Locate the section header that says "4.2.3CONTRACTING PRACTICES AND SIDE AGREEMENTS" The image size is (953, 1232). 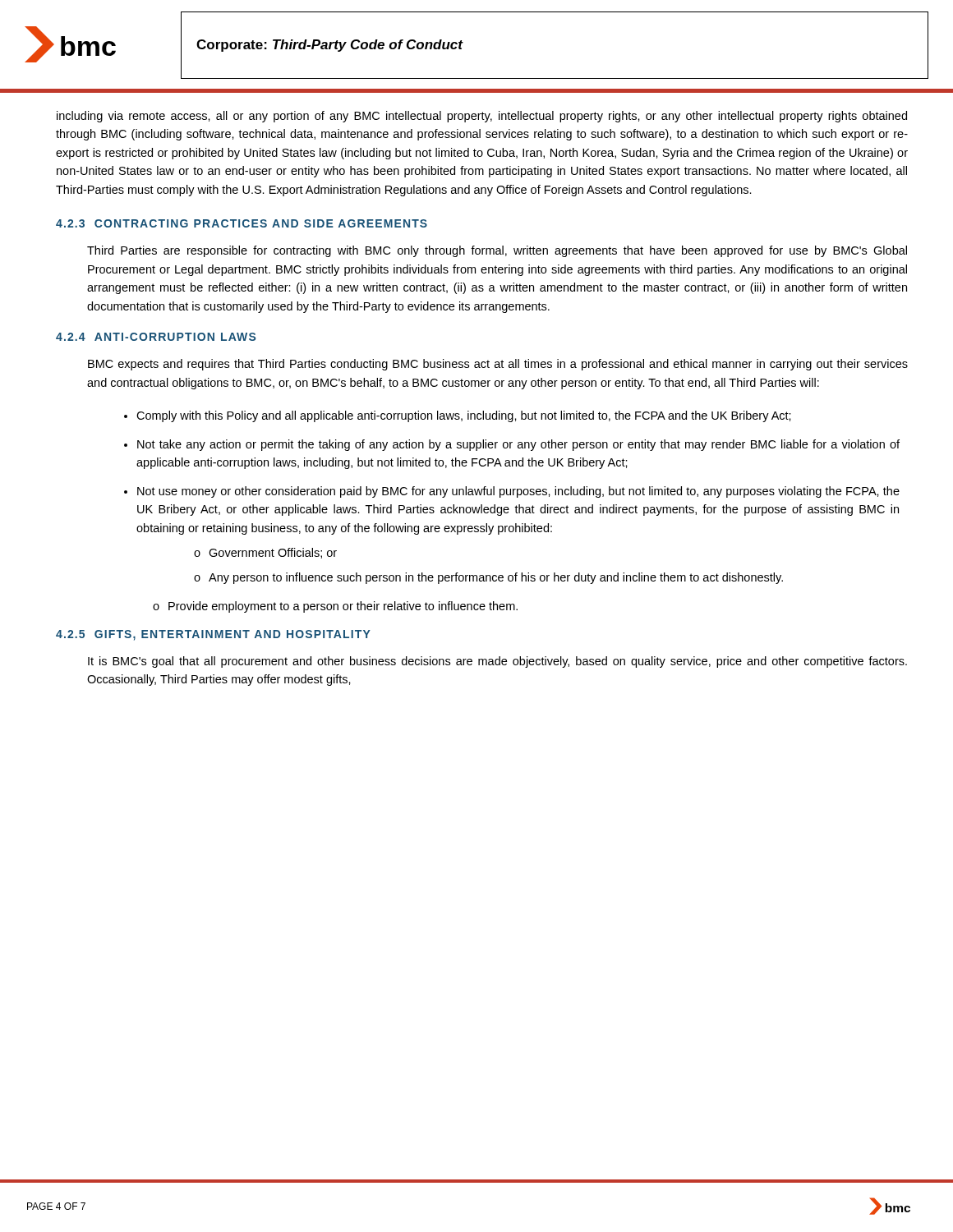242,224
